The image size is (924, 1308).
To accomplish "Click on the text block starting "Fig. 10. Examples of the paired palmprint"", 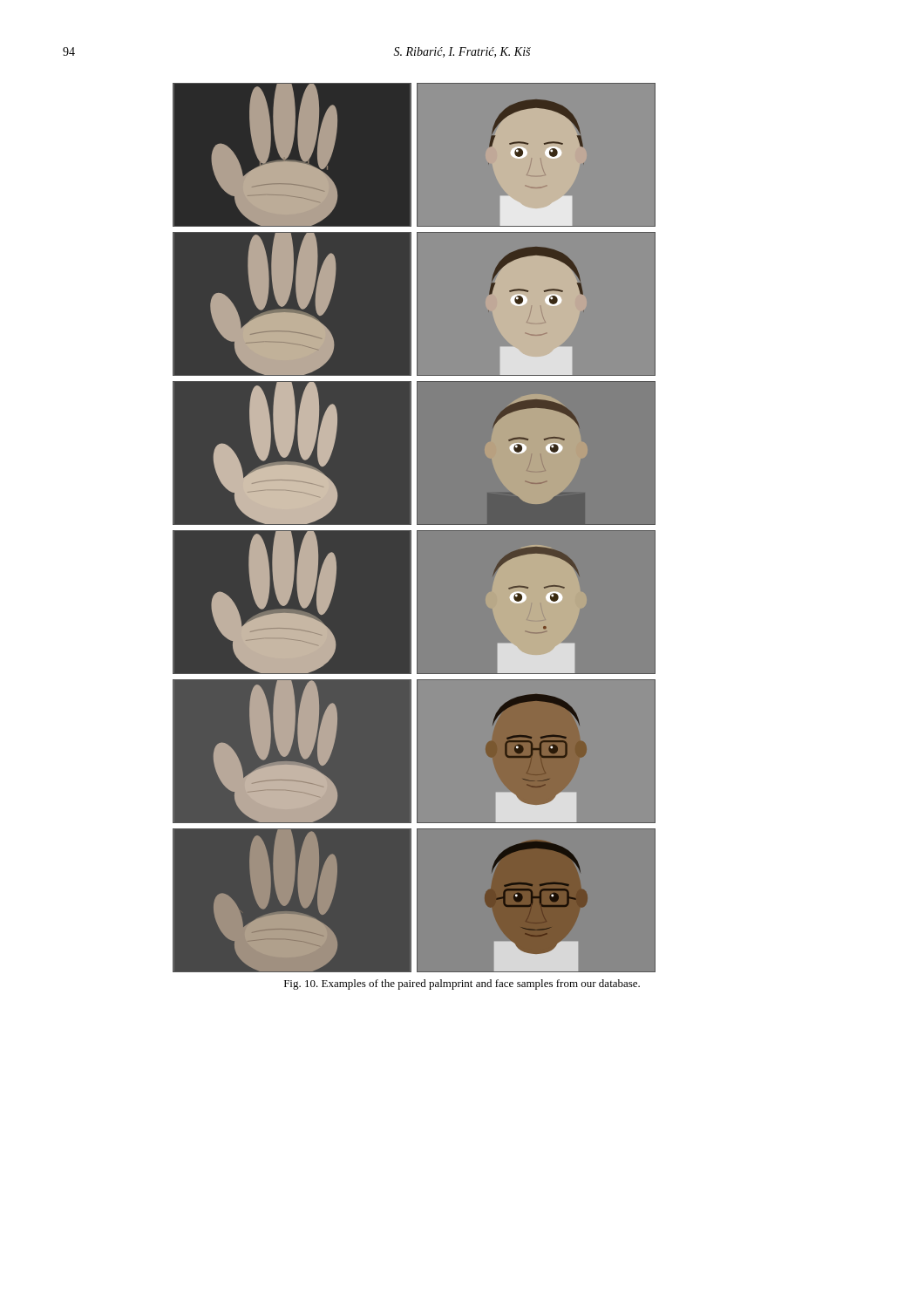I will point(462,983).
